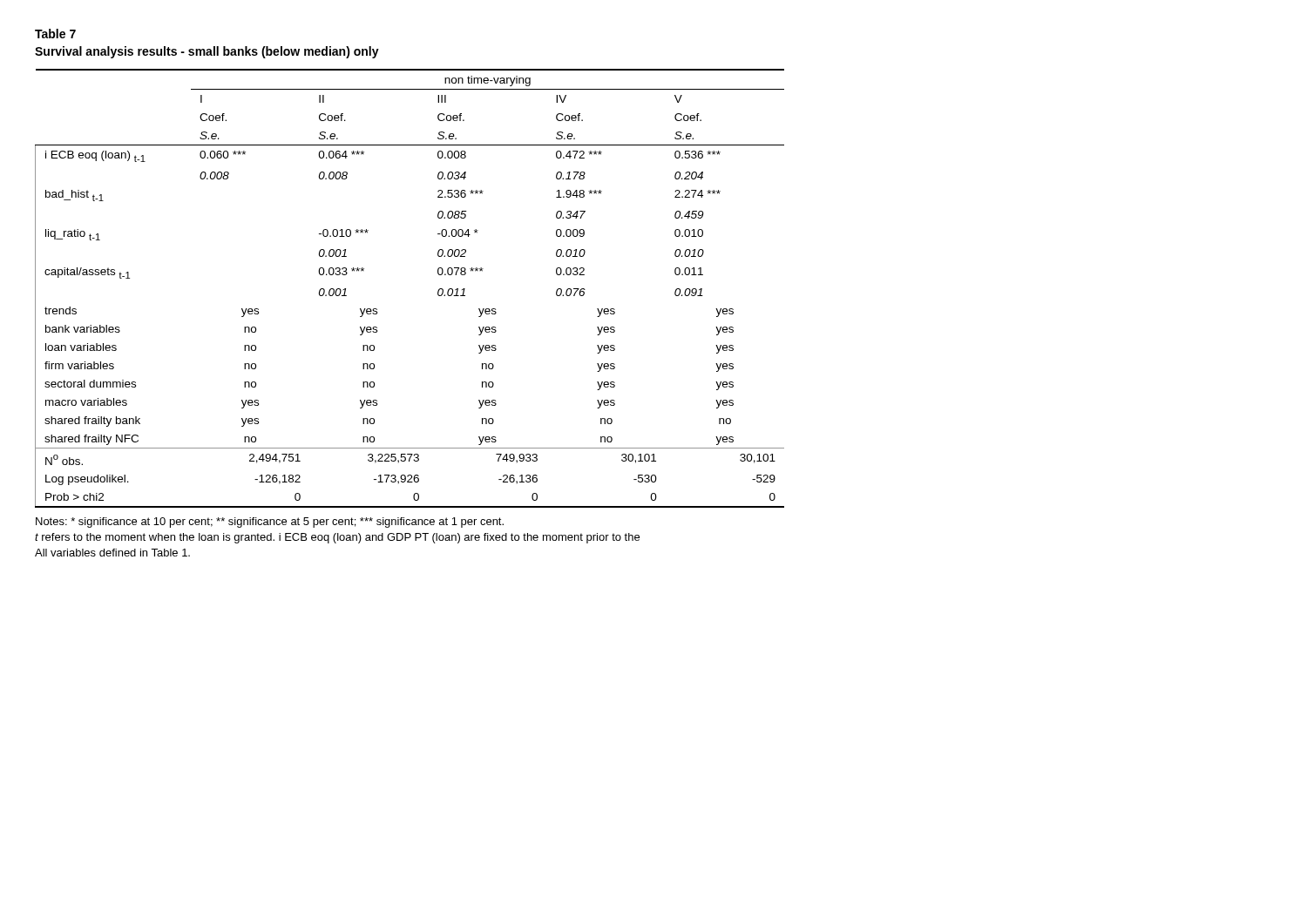Find the table that mentions "liq_ratio t-1"

click(x=427, y=289)
